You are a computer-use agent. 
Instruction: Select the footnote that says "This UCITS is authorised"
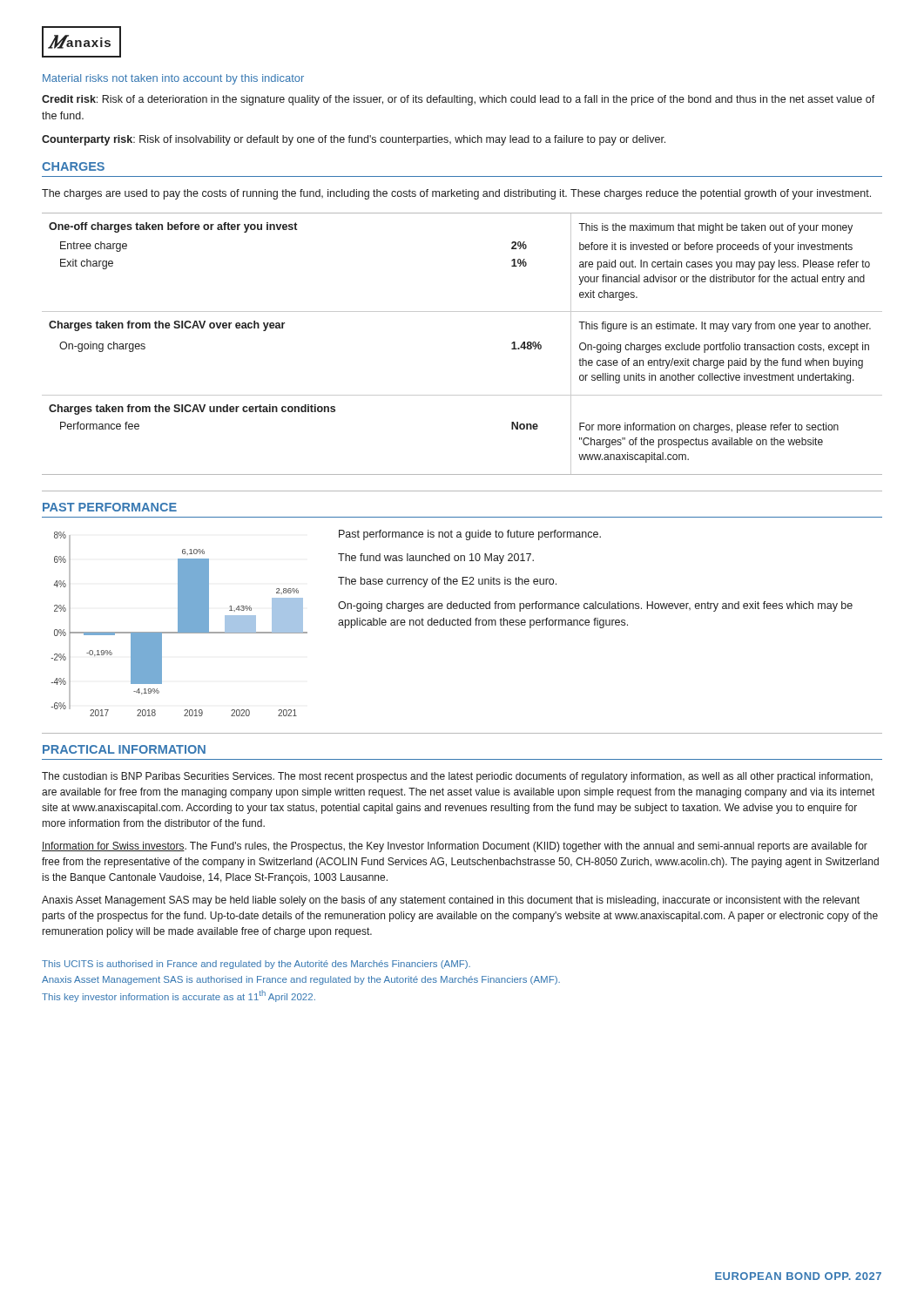tap(301, 980)
